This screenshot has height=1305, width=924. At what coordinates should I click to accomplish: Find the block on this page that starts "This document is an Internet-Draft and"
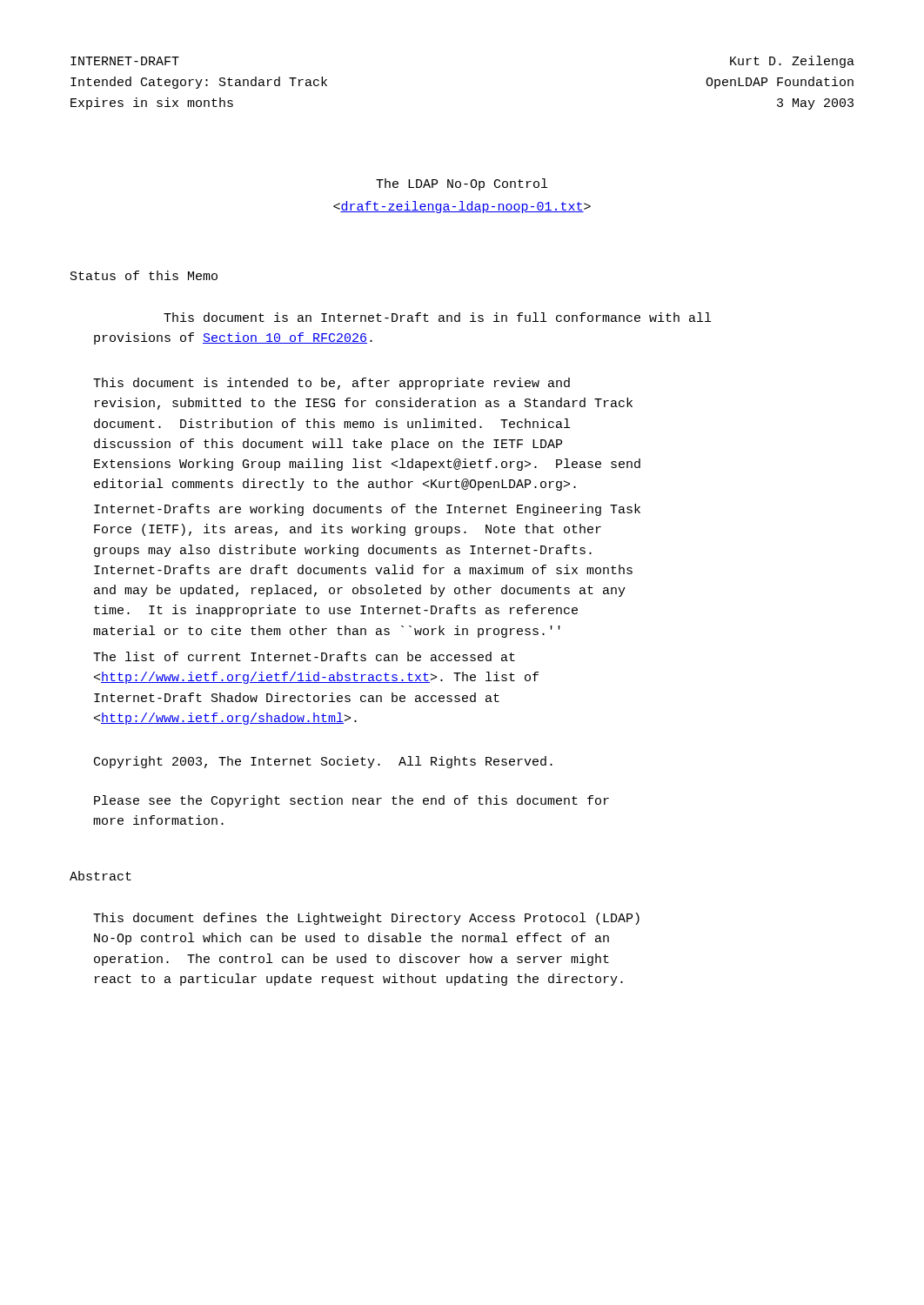click(391, 329)
